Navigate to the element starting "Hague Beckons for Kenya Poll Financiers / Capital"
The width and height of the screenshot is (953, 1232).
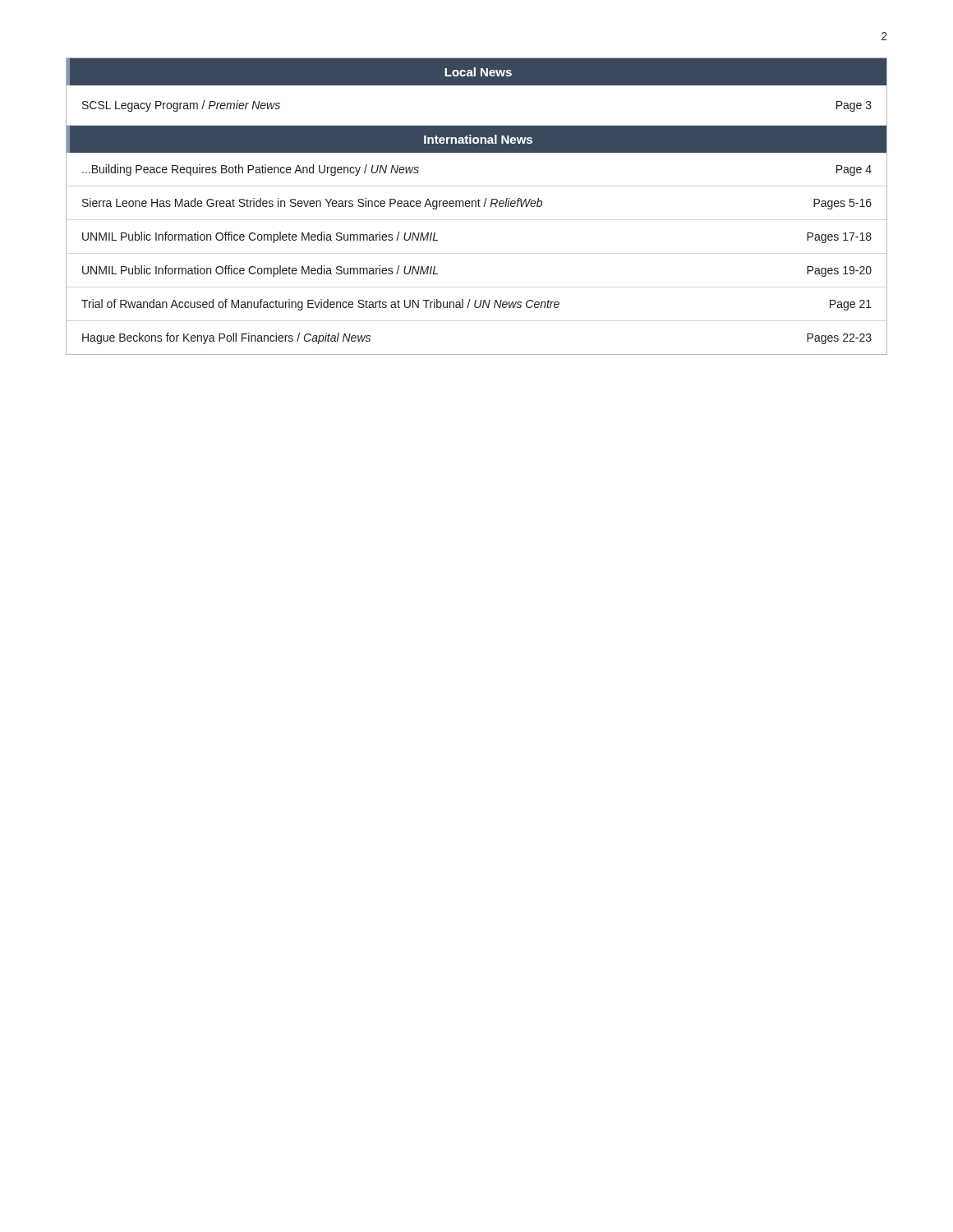[x=226, y=338]
